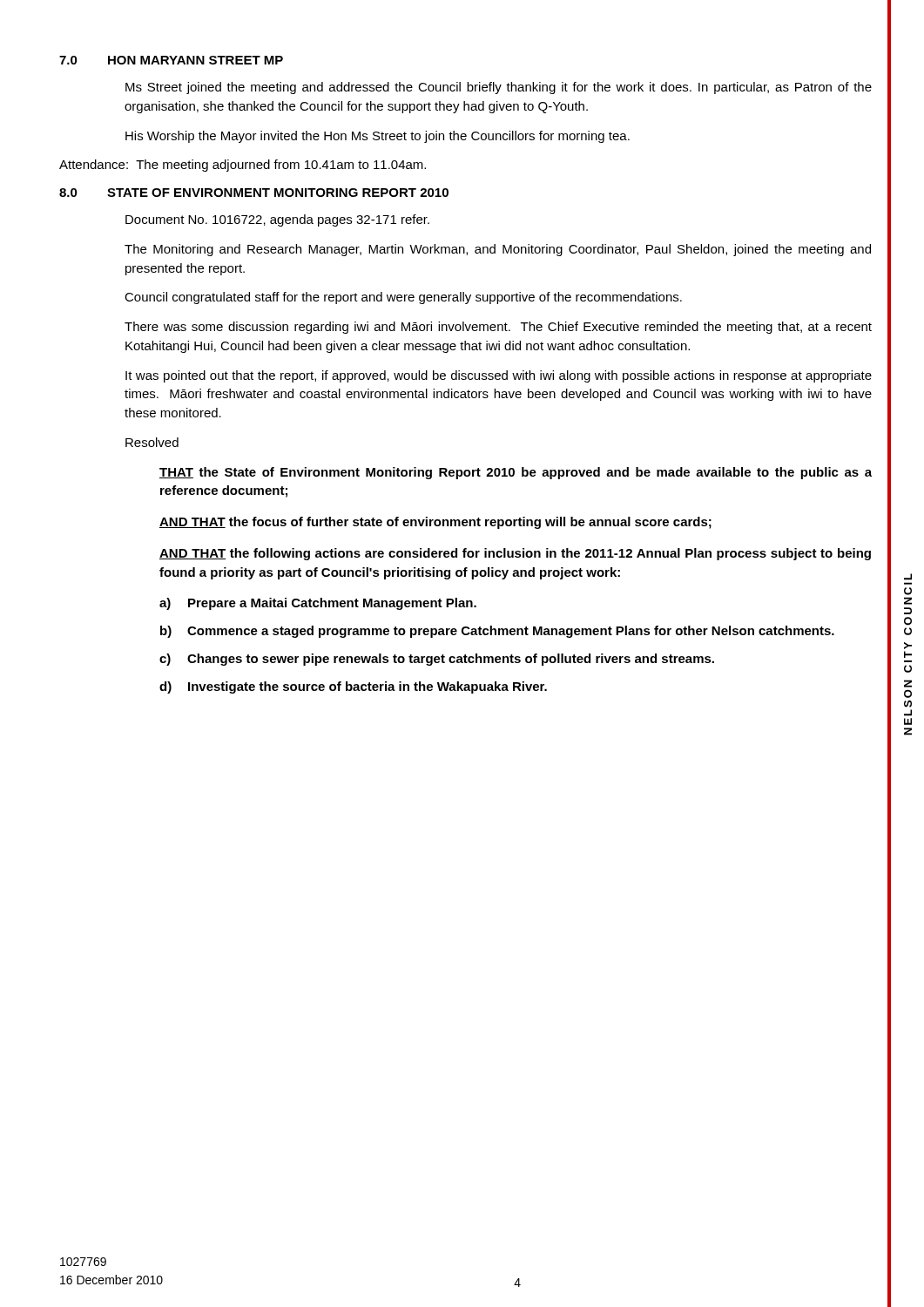
Task: Find the text block that says "Document No. 1016722,"
Action: point(277,219)
